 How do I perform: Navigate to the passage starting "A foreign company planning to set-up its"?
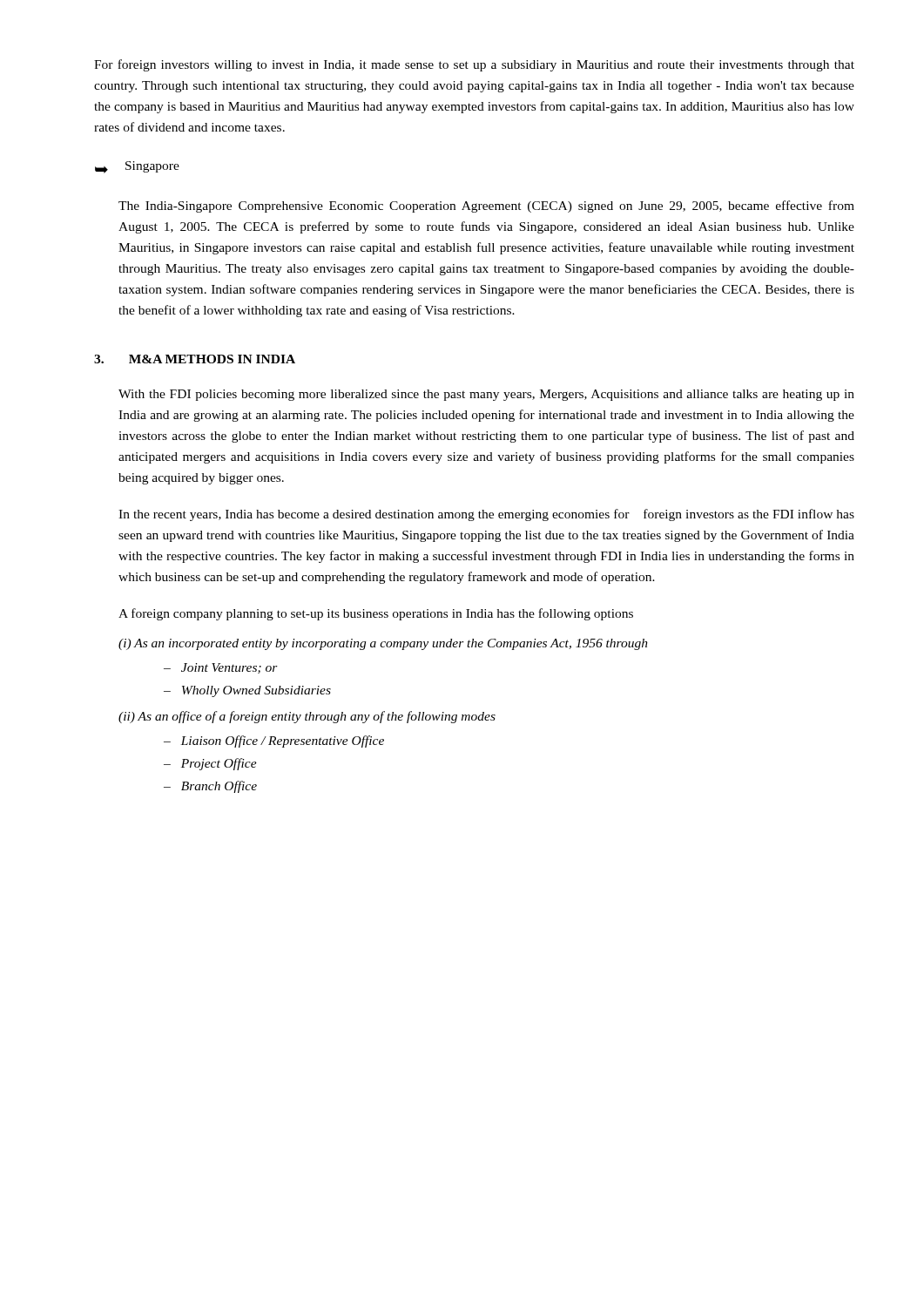click(376, 613)
